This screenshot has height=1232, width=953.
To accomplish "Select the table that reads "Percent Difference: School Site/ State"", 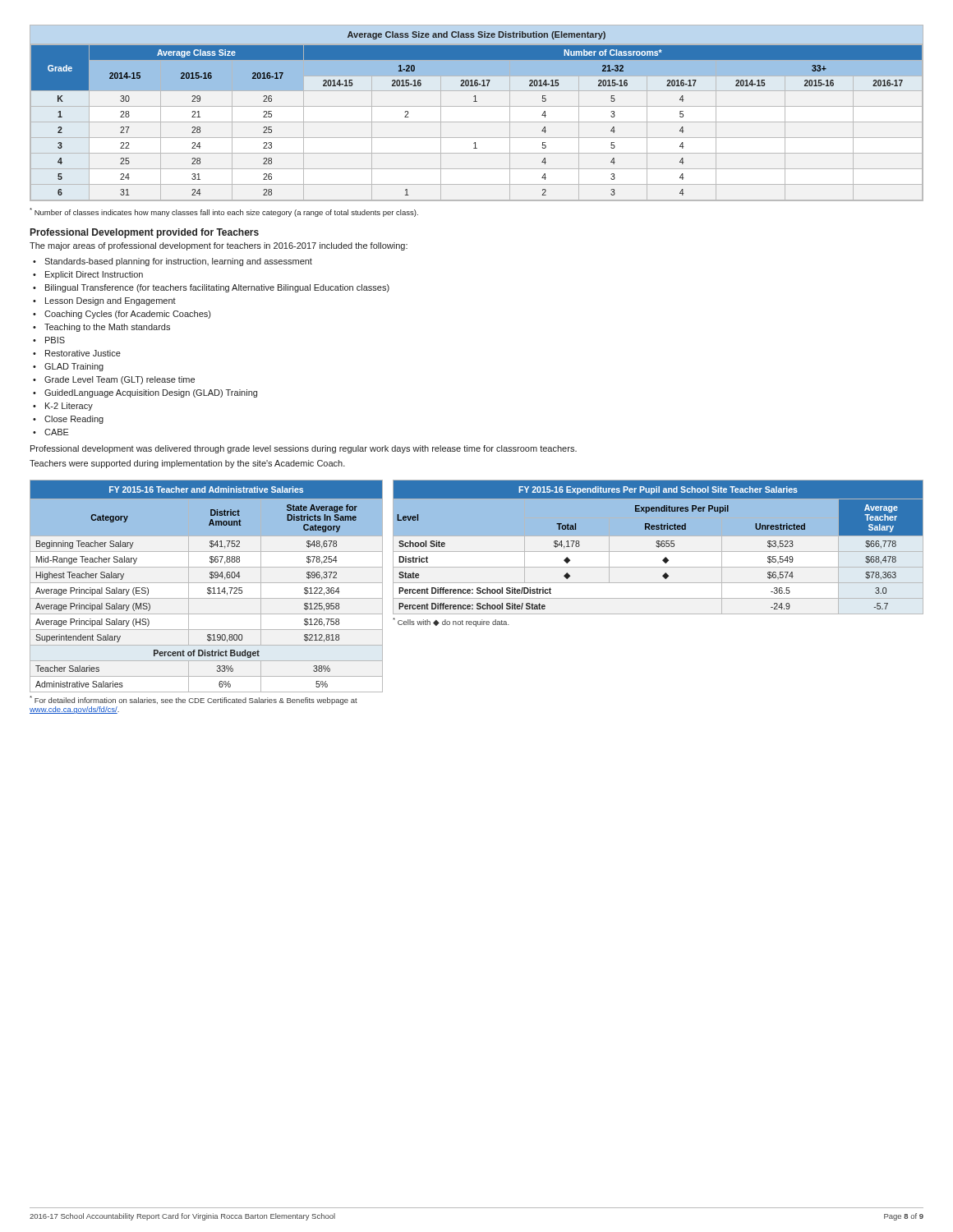I will [x=658, y=553].
